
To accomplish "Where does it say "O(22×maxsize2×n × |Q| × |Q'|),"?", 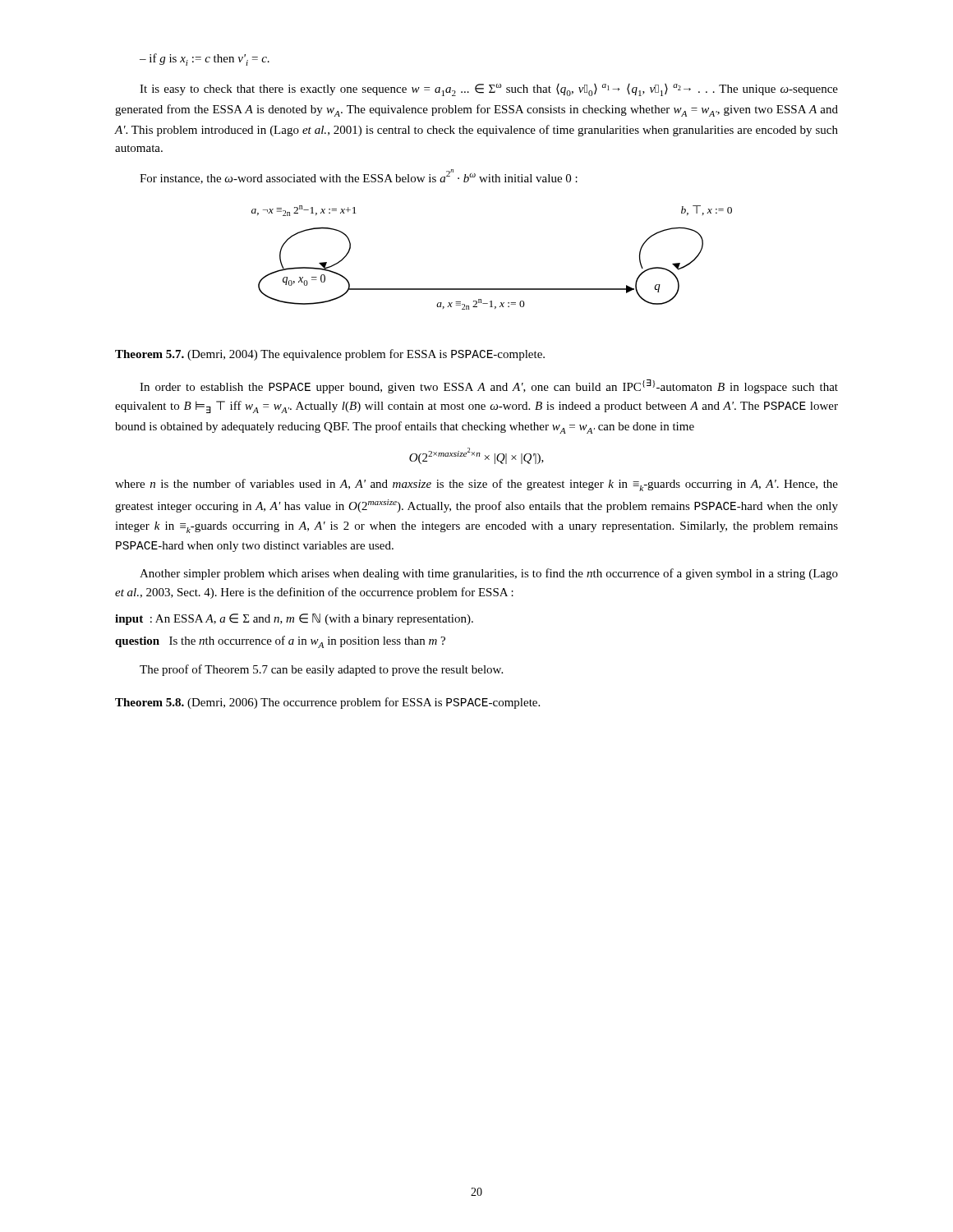I will coord(476,455).
